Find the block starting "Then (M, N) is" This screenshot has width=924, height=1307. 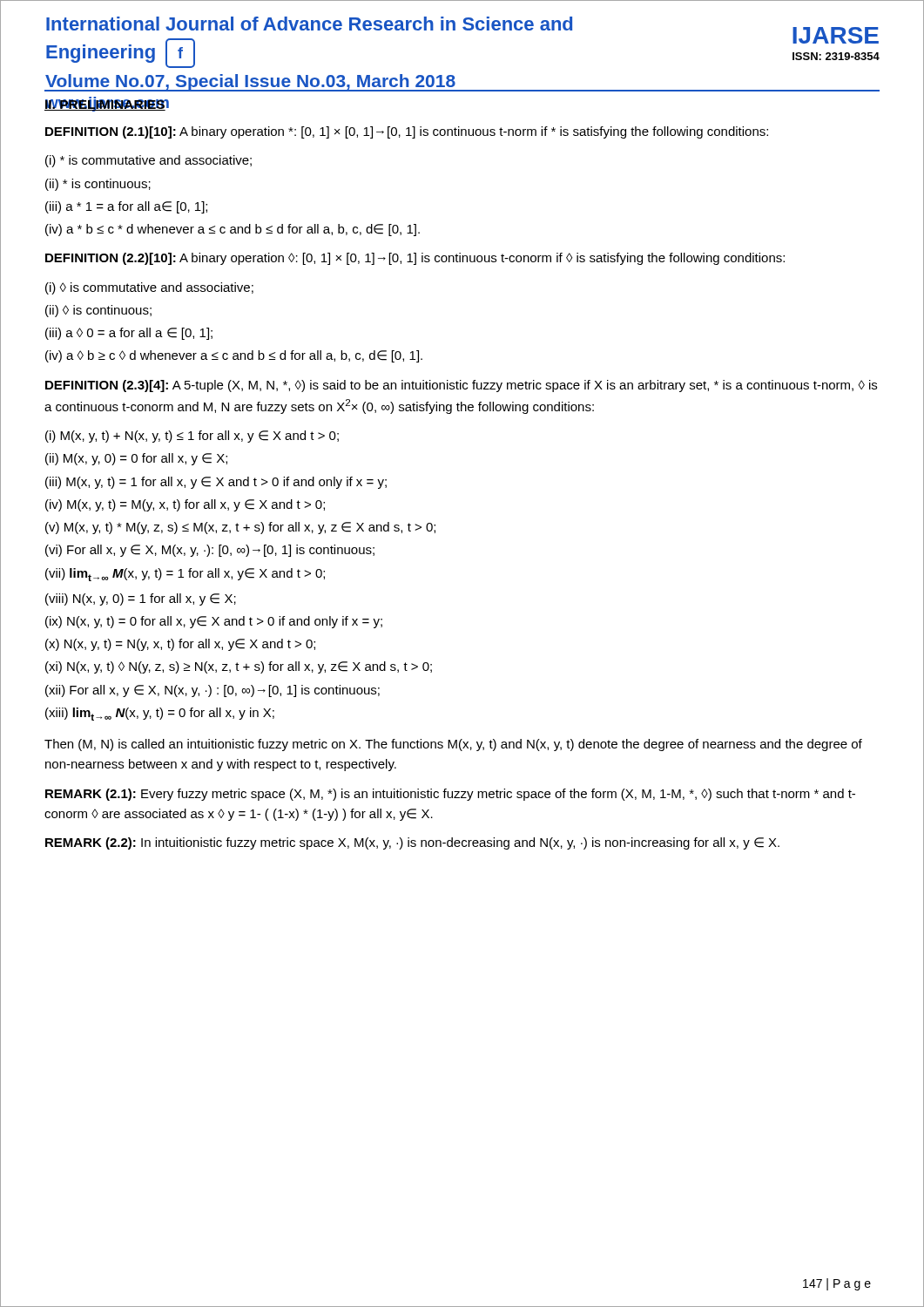(x=453, y=754)
